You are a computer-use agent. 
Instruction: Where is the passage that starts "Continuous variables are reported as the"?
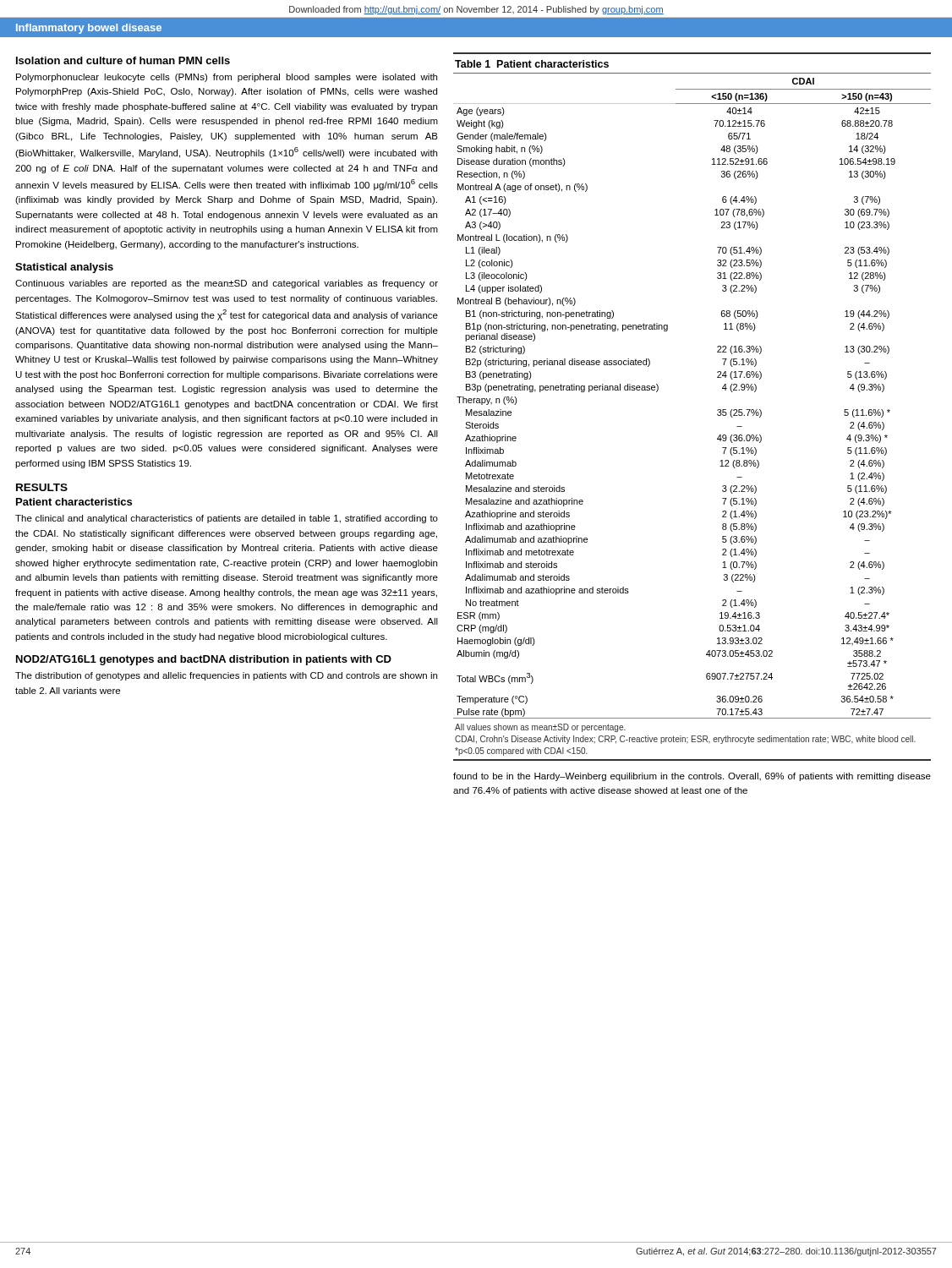pyautogui.click(x=227, y=373)
